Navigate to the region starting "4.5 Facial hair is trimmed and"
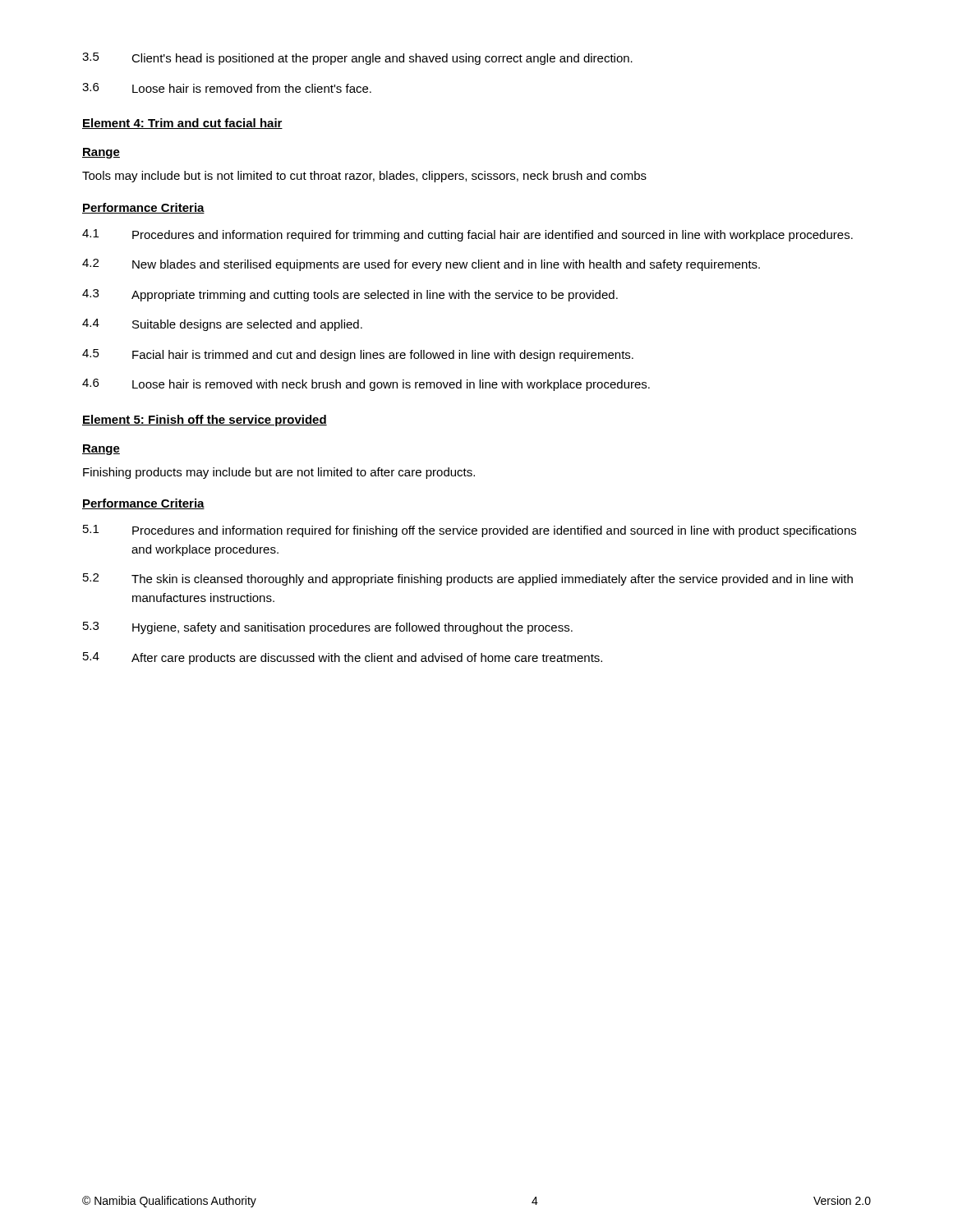Image resolution: width=953 pixels, height=1232 pixels. (x=476, y=355)
